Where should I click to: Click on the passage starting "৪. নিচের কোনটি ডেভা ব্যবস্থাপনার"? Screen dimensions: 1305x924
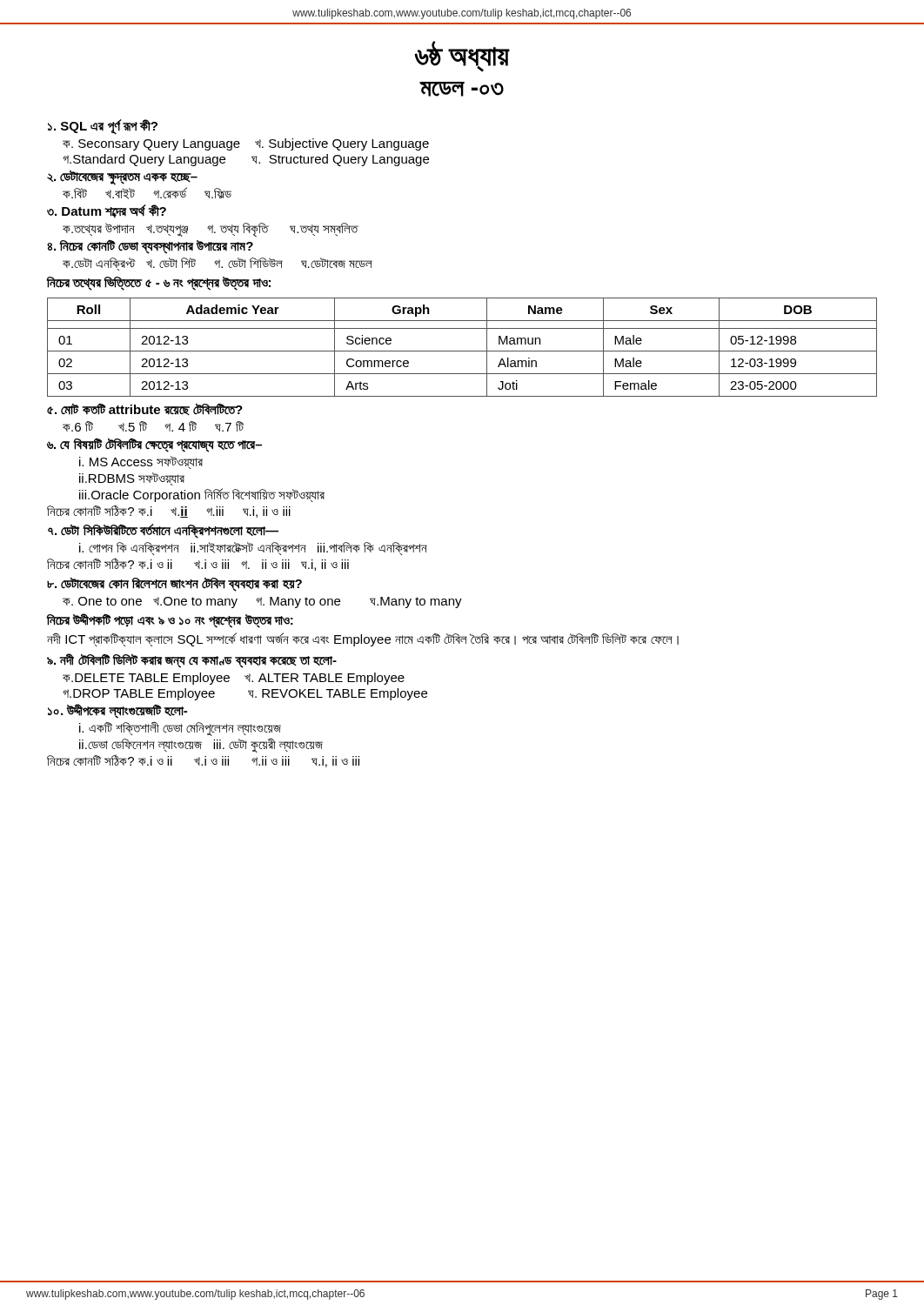tap(150, 246)
